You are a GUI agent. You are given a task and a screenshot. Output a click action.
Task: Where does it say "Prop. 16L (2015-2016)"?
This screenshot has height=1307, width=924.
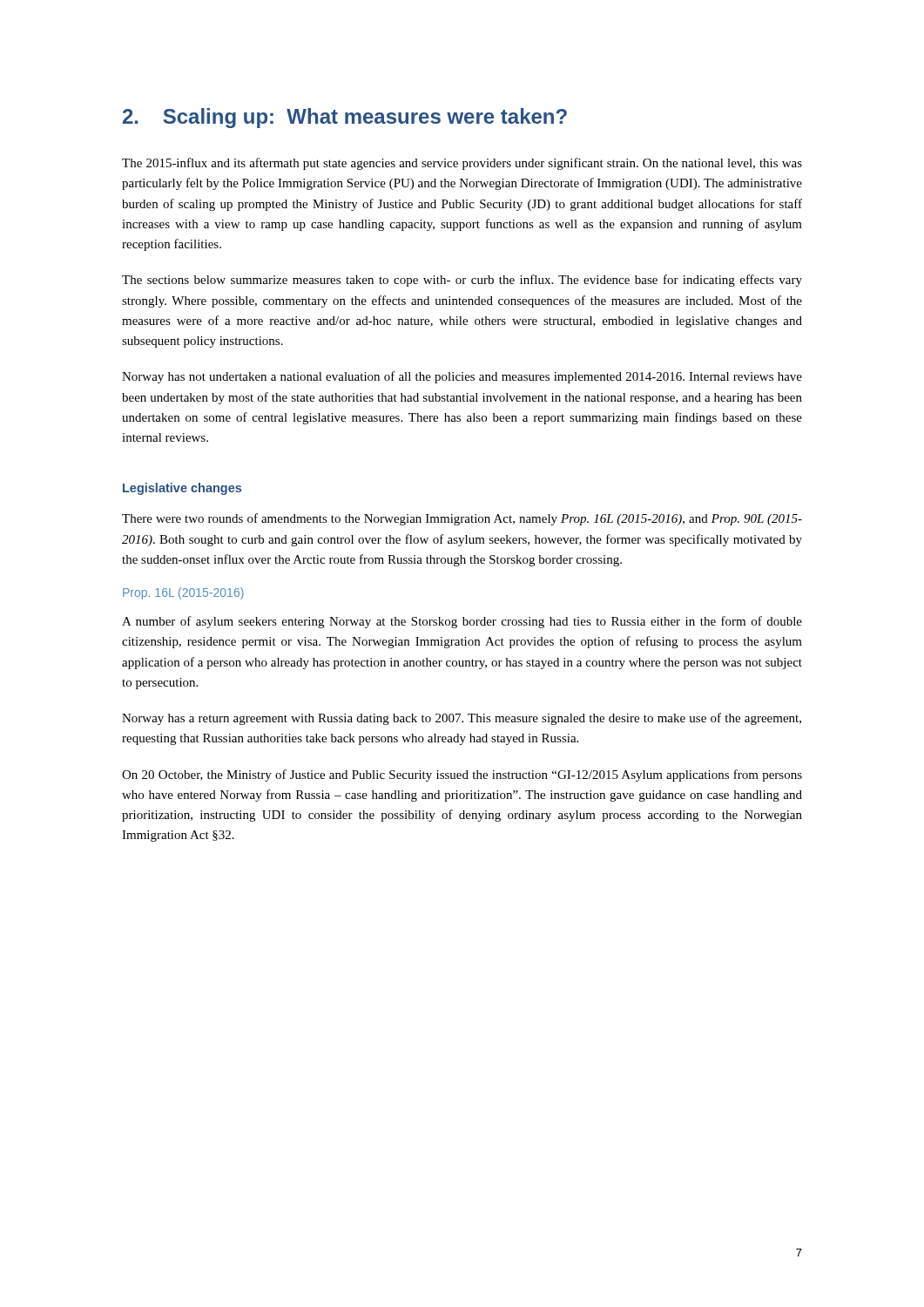[183, 593]
